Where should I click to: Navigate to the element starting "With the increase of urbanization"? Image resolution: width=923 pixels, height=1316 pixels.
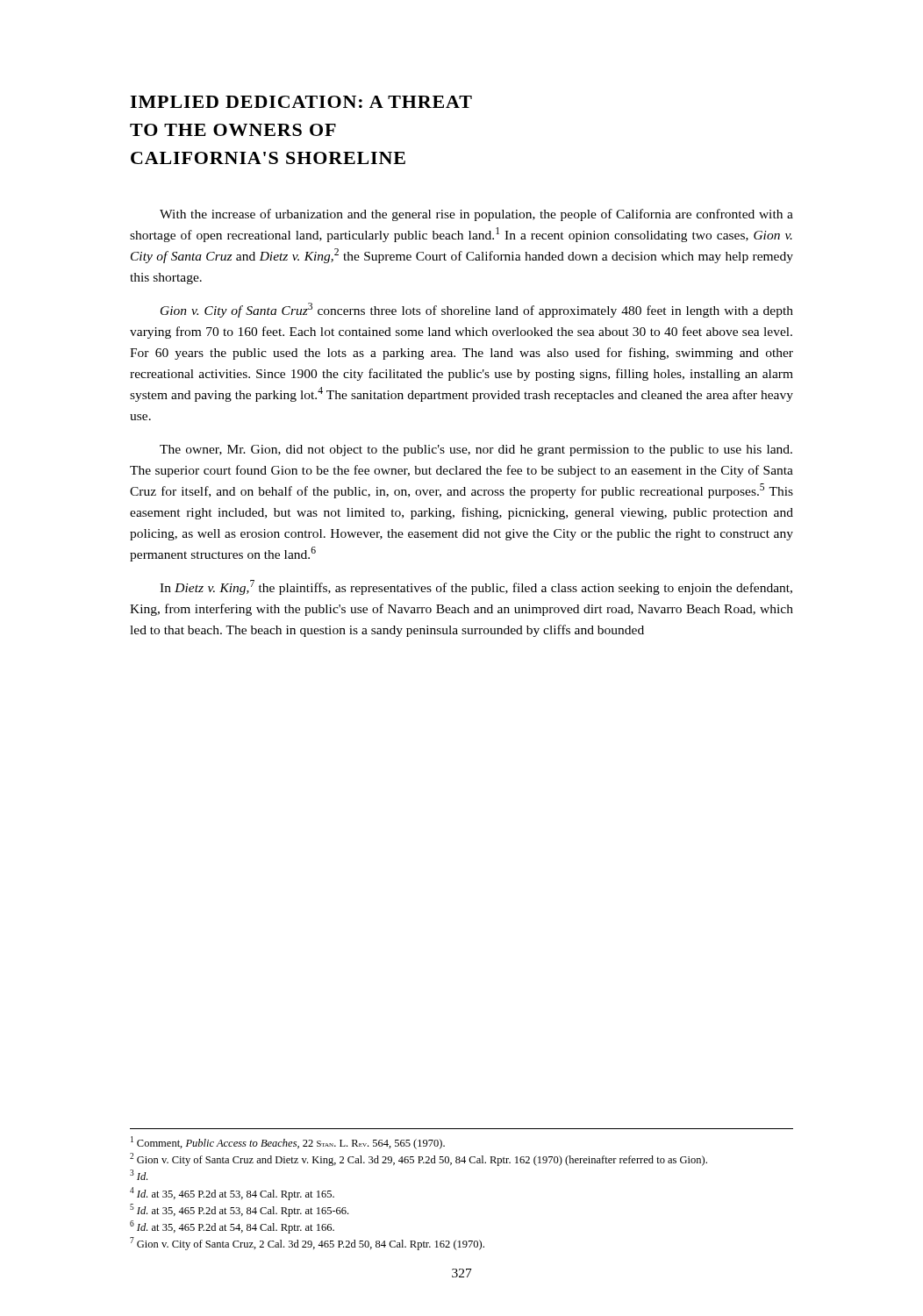coord(462,245)
